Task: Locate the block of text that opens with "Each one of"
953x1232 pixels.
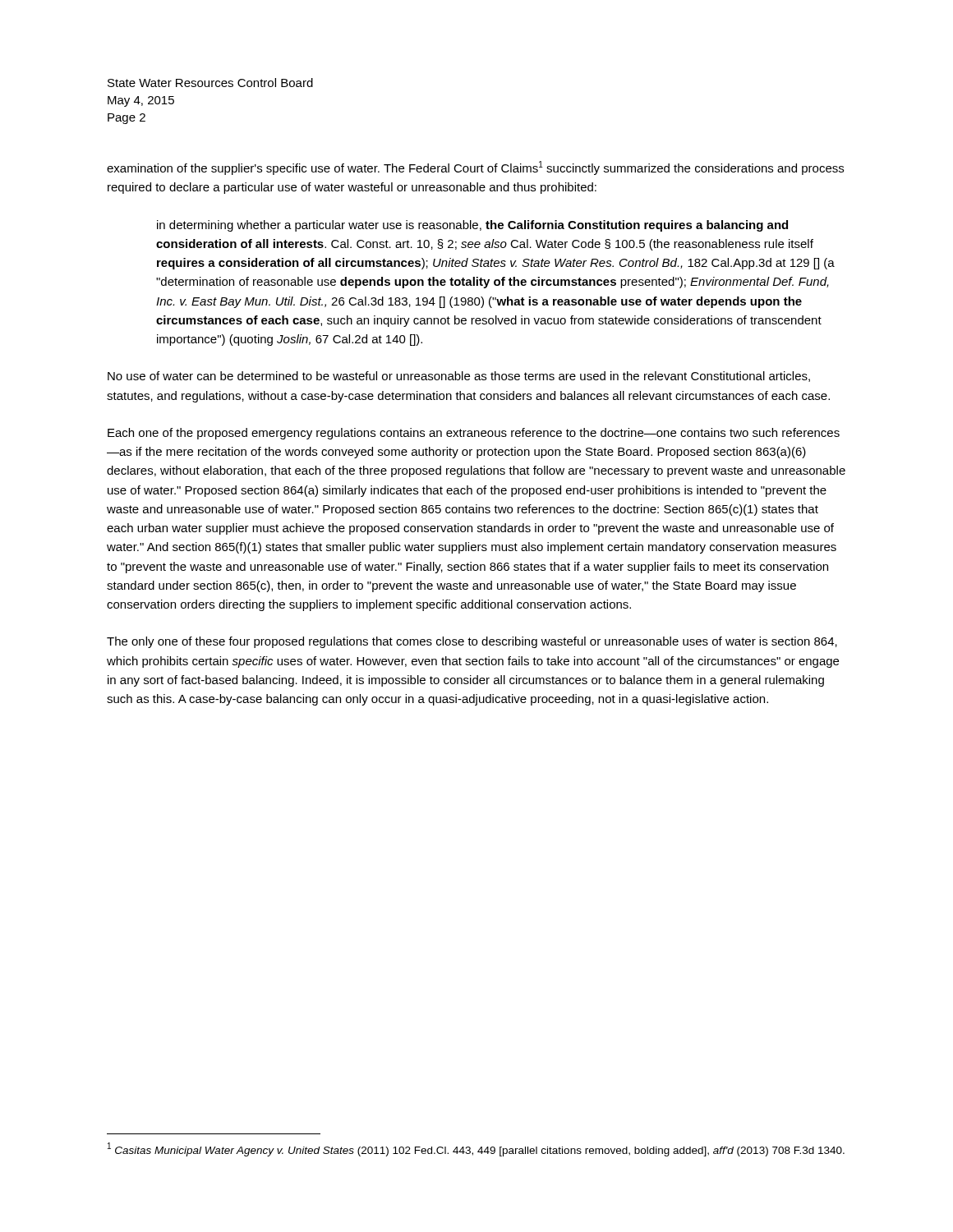Action: pos(476,518)
